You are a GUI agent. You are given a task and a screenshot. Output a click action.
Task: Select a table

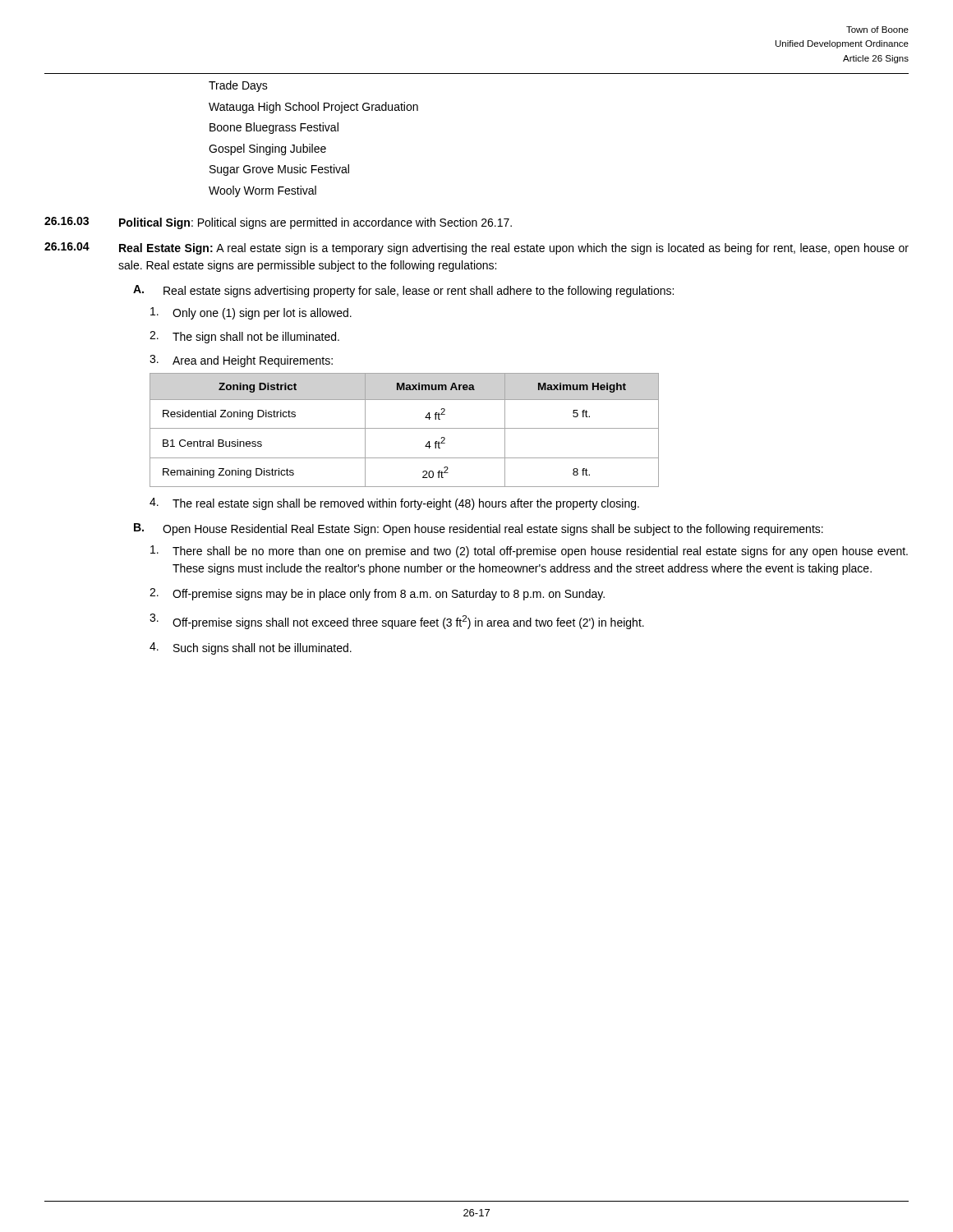(x=529, y=430)
